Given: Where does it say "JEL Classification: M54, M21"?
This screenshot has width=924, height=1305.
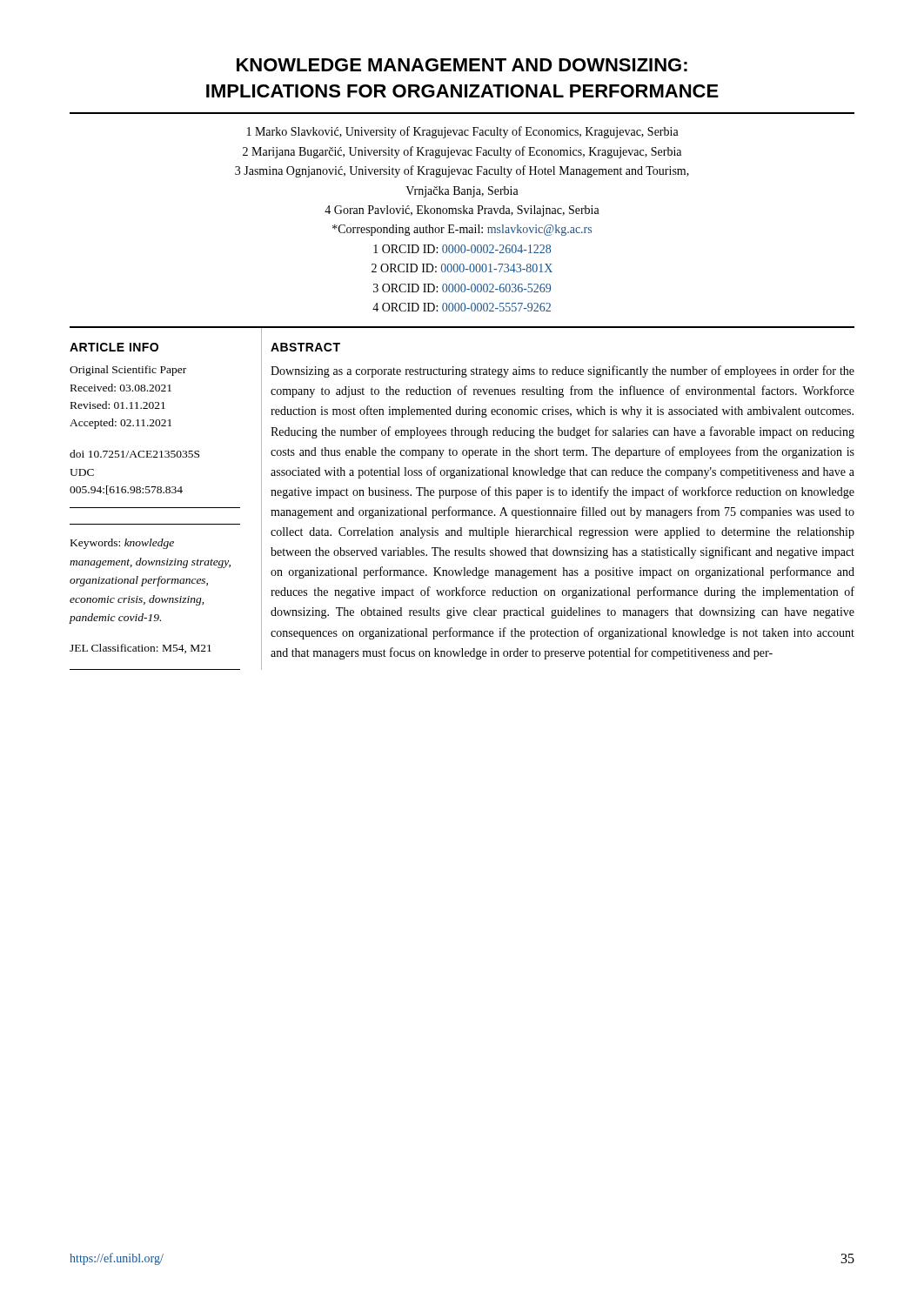Looking at the screenshot, I should 141,648.
